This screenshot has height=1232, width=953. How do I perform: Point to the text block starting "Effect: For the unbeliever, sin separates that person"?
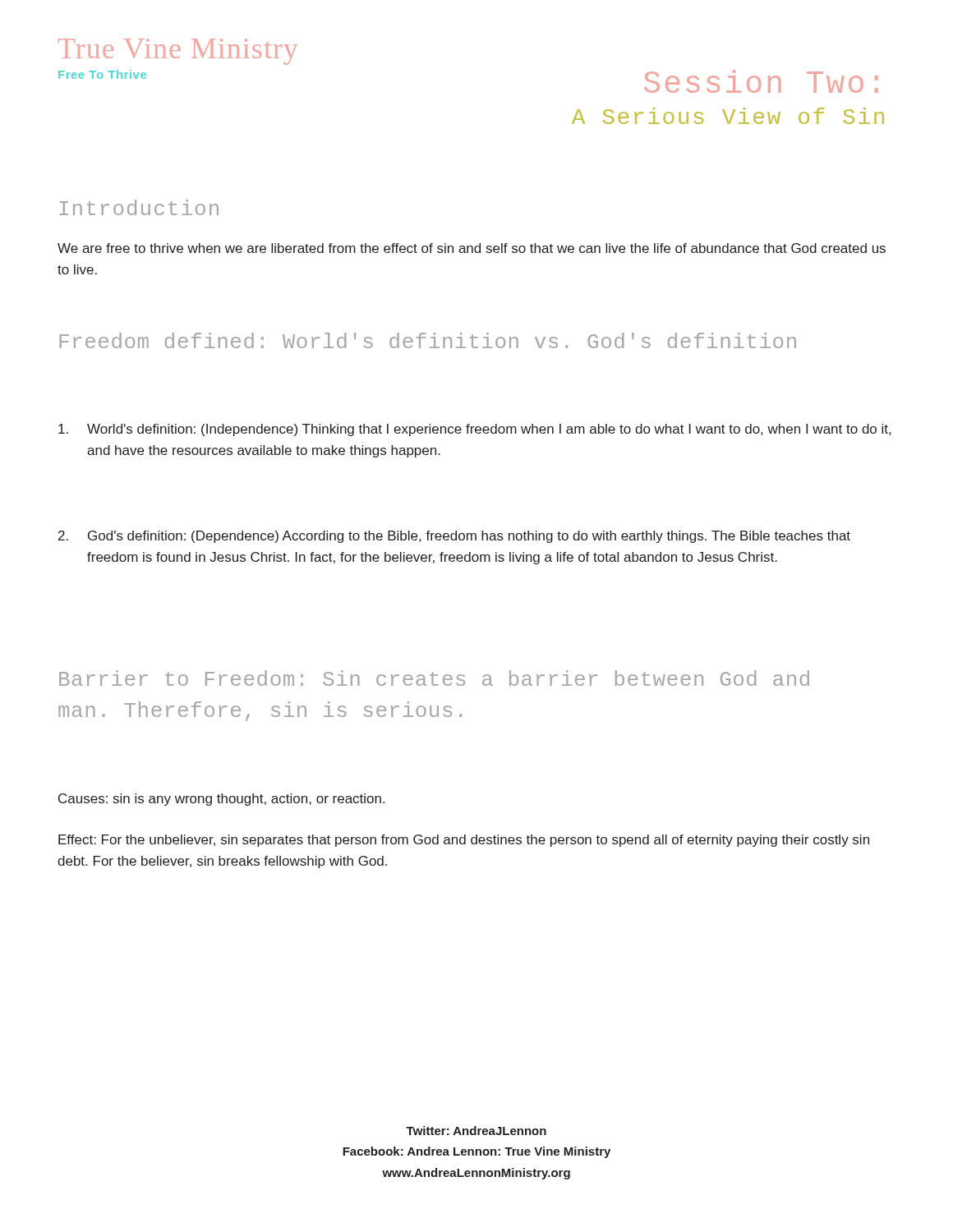click(x=464, y=851)
